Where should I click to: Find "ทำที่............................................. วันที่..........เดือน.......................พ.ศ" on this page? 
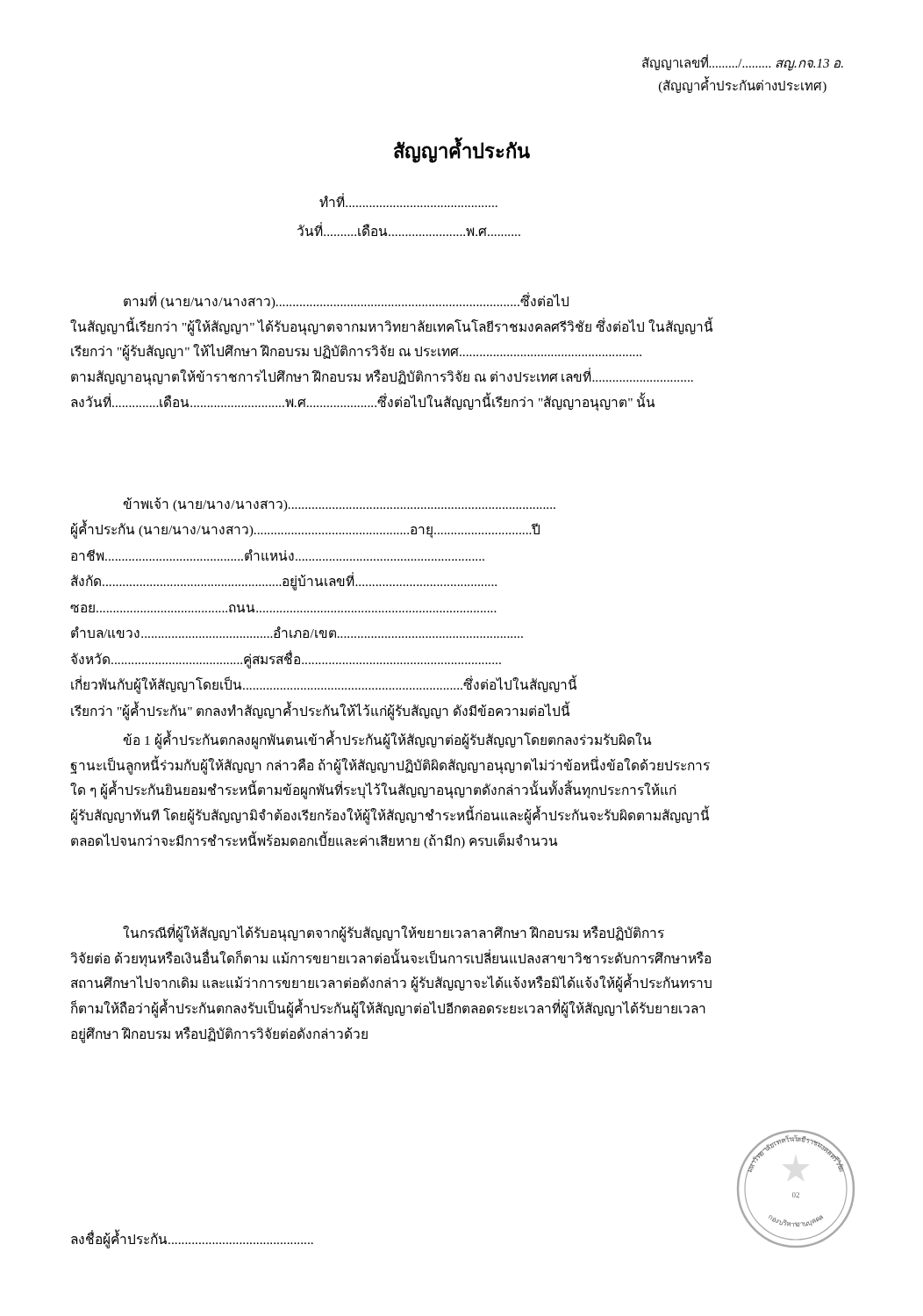409,216
